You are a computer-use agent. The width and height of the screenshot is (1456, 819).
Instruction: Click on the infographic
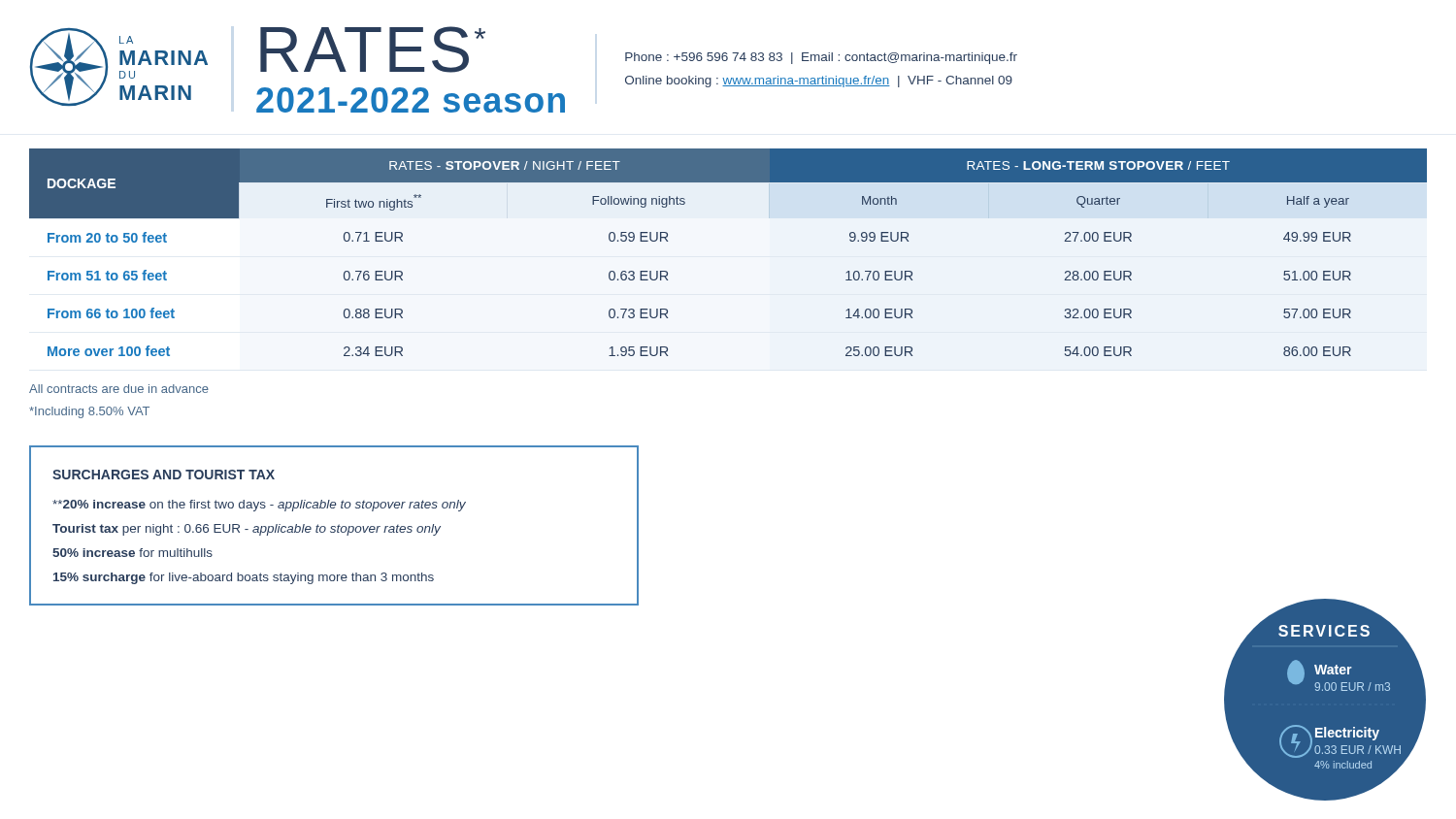tap(1325, 700)
